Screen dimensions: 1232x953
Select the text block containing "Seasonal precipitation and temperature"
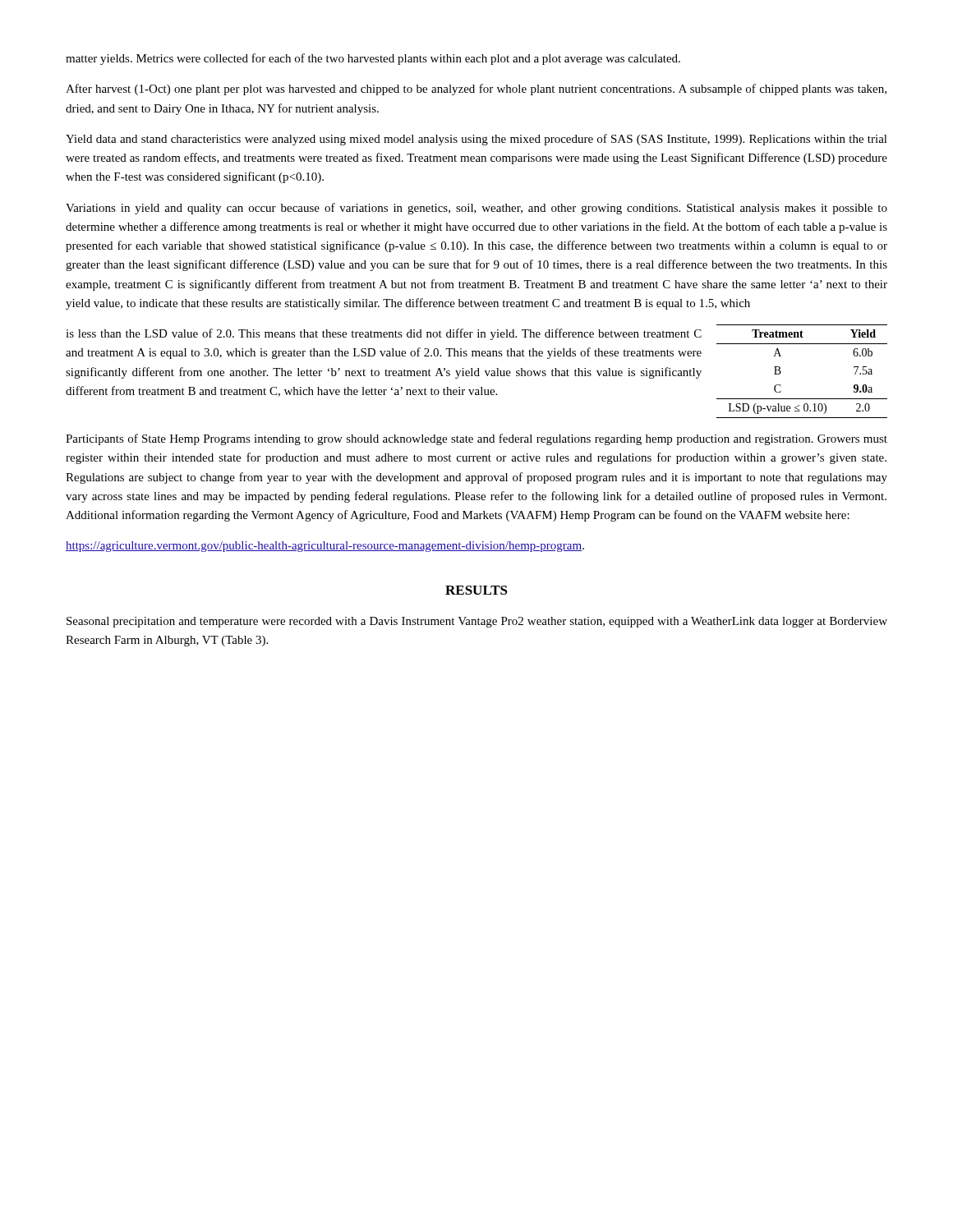pos(476,630)
